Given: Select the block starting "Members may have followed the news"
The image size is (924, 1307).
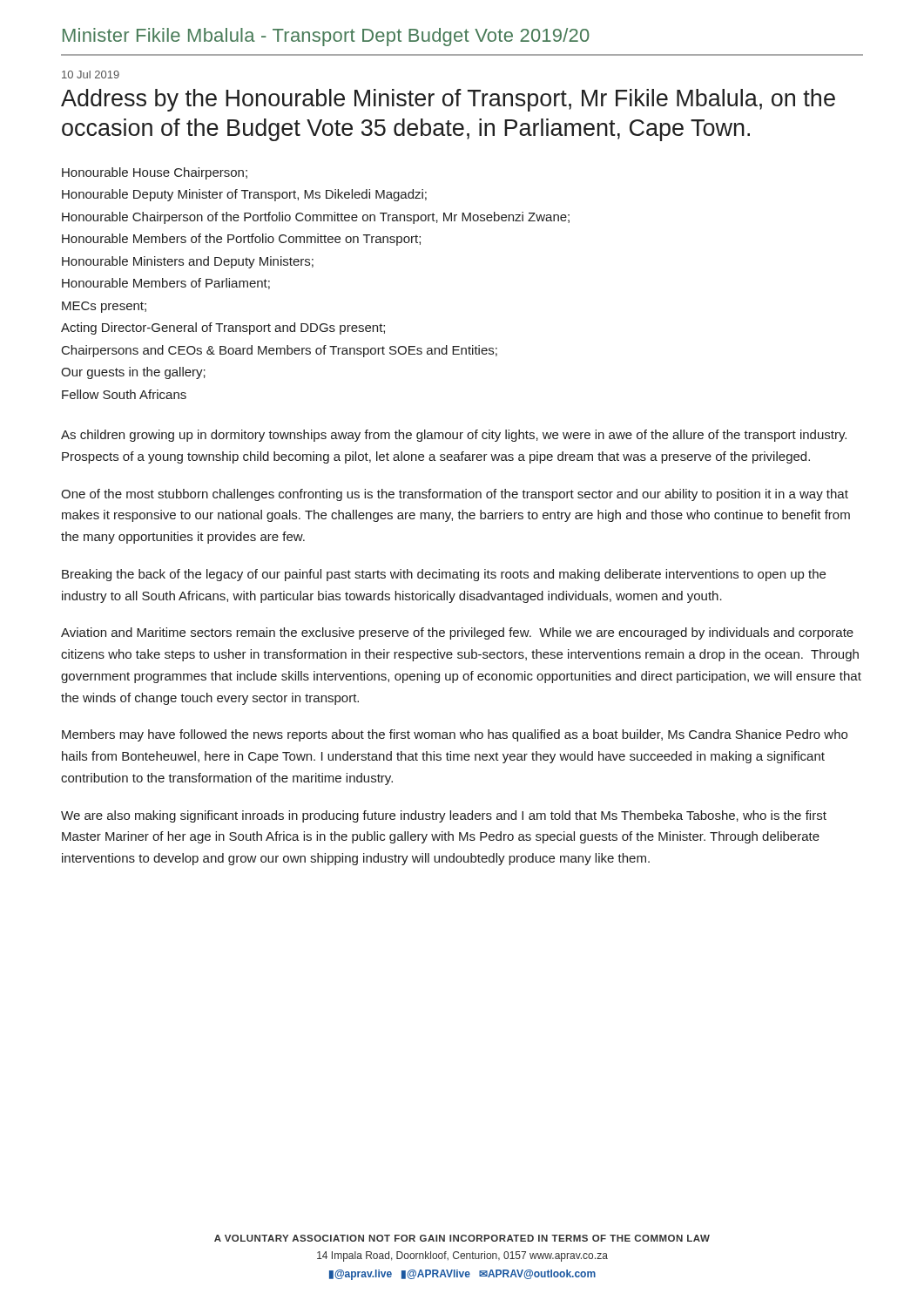Looking at the screenshot, I should tap(455, 756).
